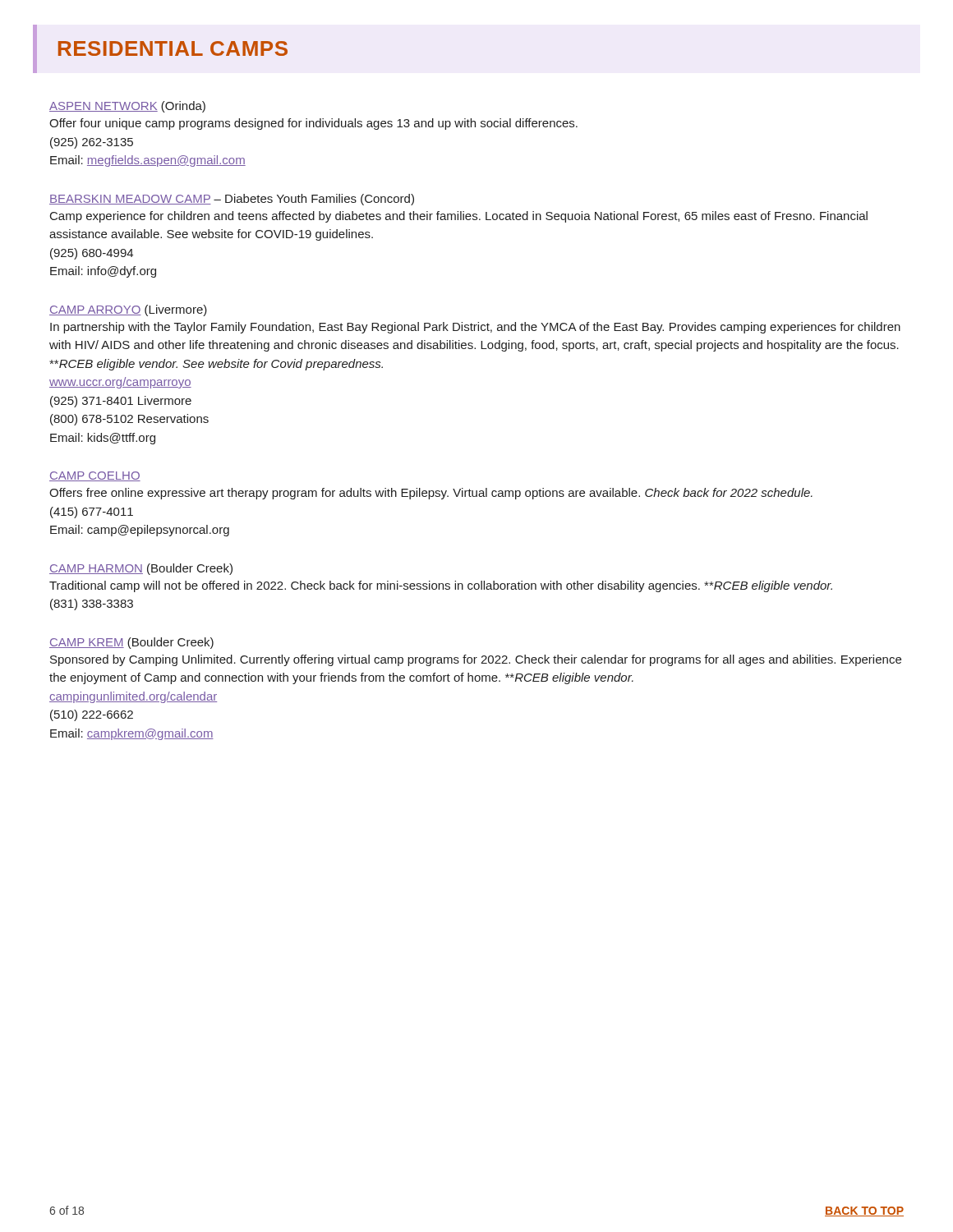Select the element starting "CAMP ARROYO (Livermore) In partnership"
The width and height of the screenshot is (953, 1232).
point(128,310)
